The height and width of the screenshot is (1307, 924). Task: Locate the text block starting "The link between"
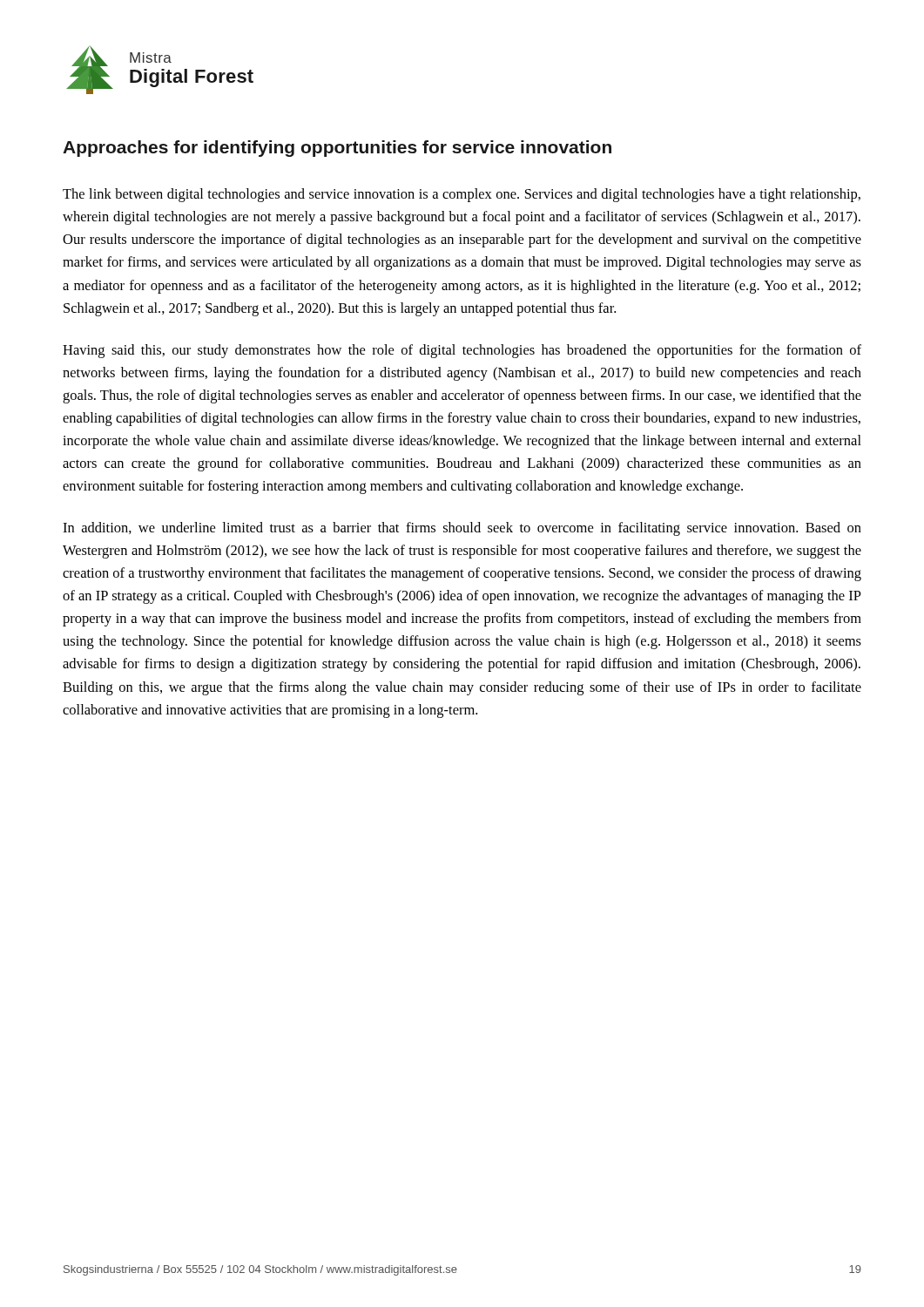pyautogui.click(x=462, y=251)
